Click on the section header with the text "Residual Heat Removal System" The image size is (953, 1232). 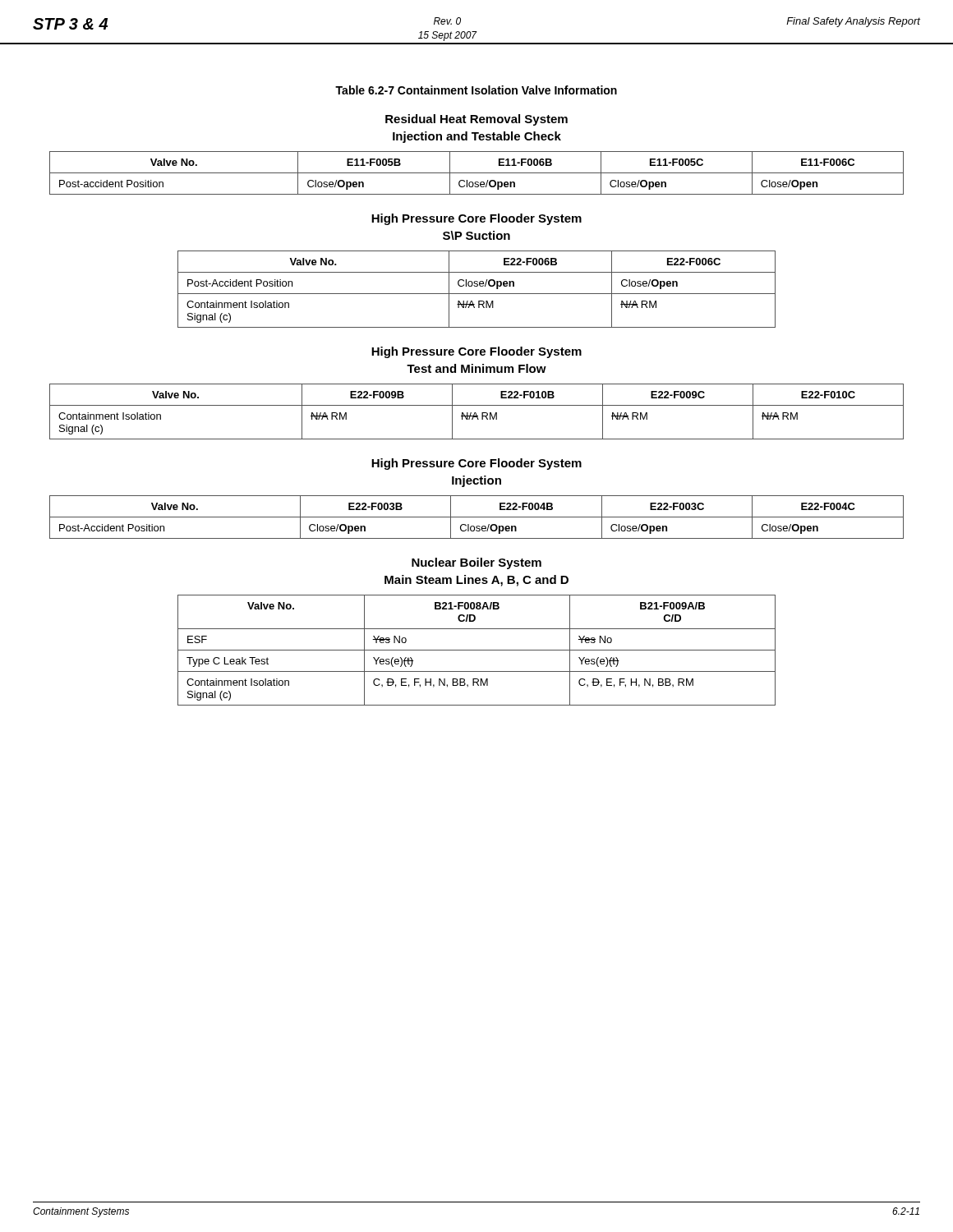(476, 118)
